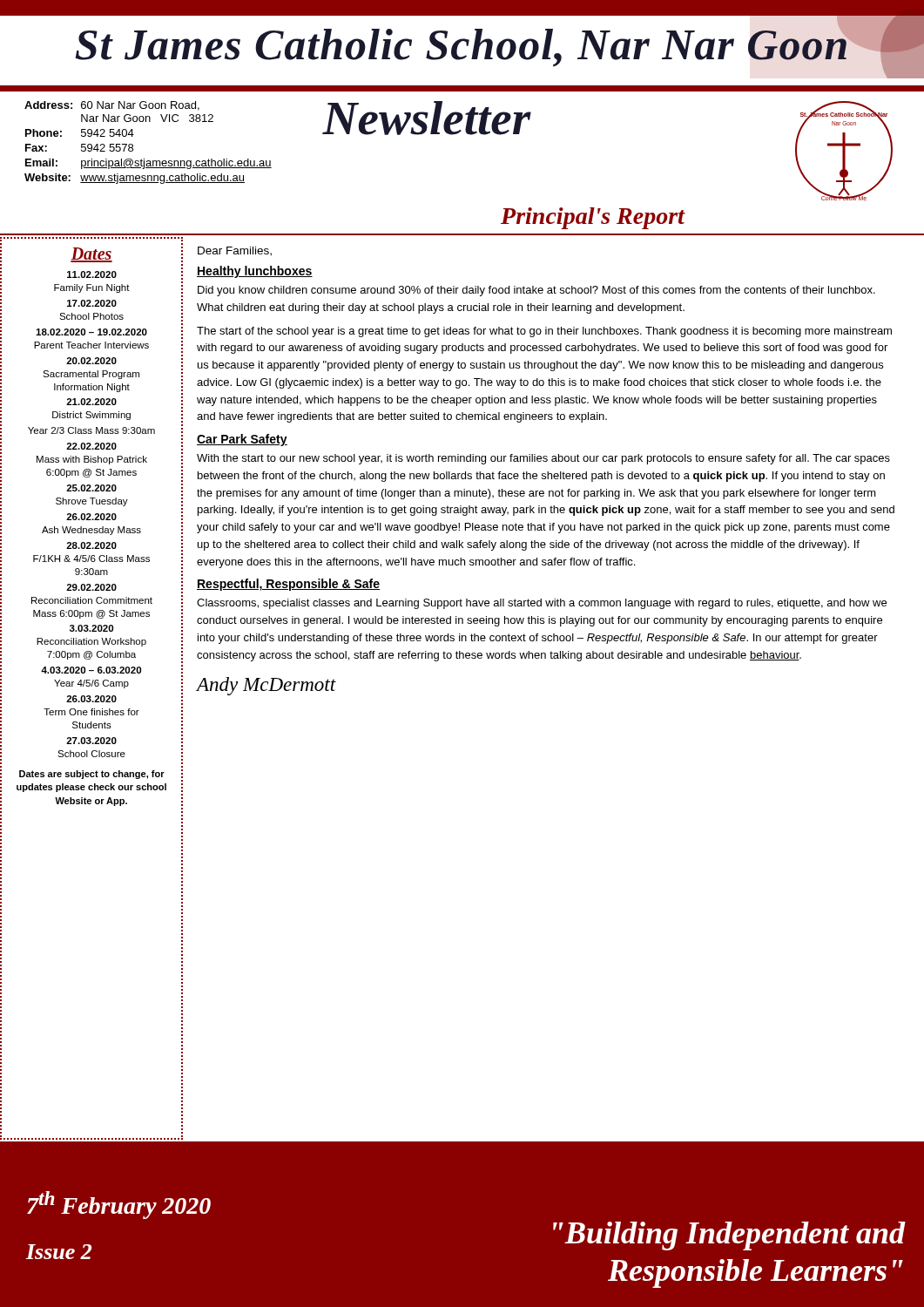Locate the text "17.02.2020School Photos"

[x=91, y=310]
